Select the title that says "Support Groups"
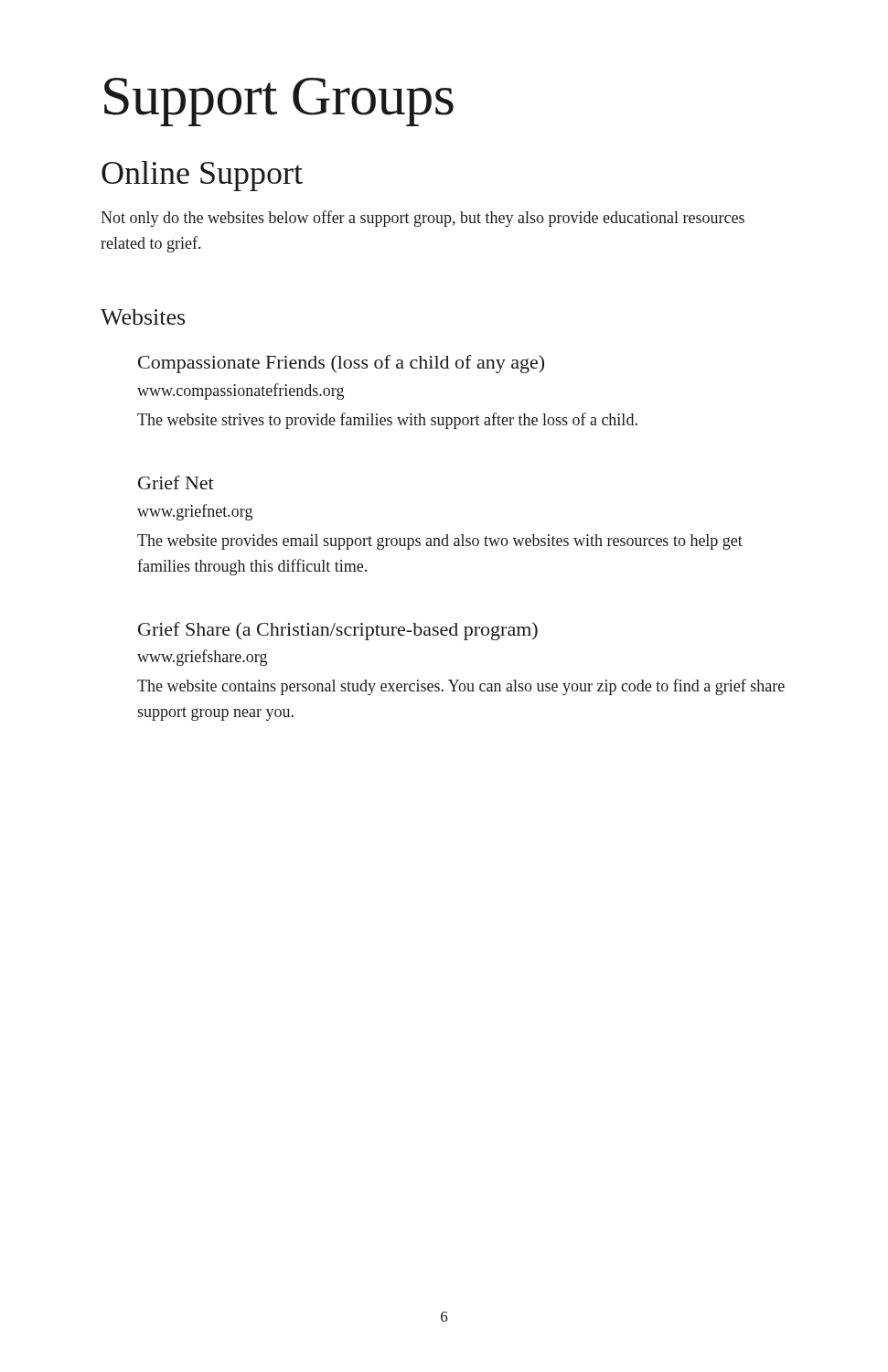Screen dimensions: 1372x888 click(444, 95)
